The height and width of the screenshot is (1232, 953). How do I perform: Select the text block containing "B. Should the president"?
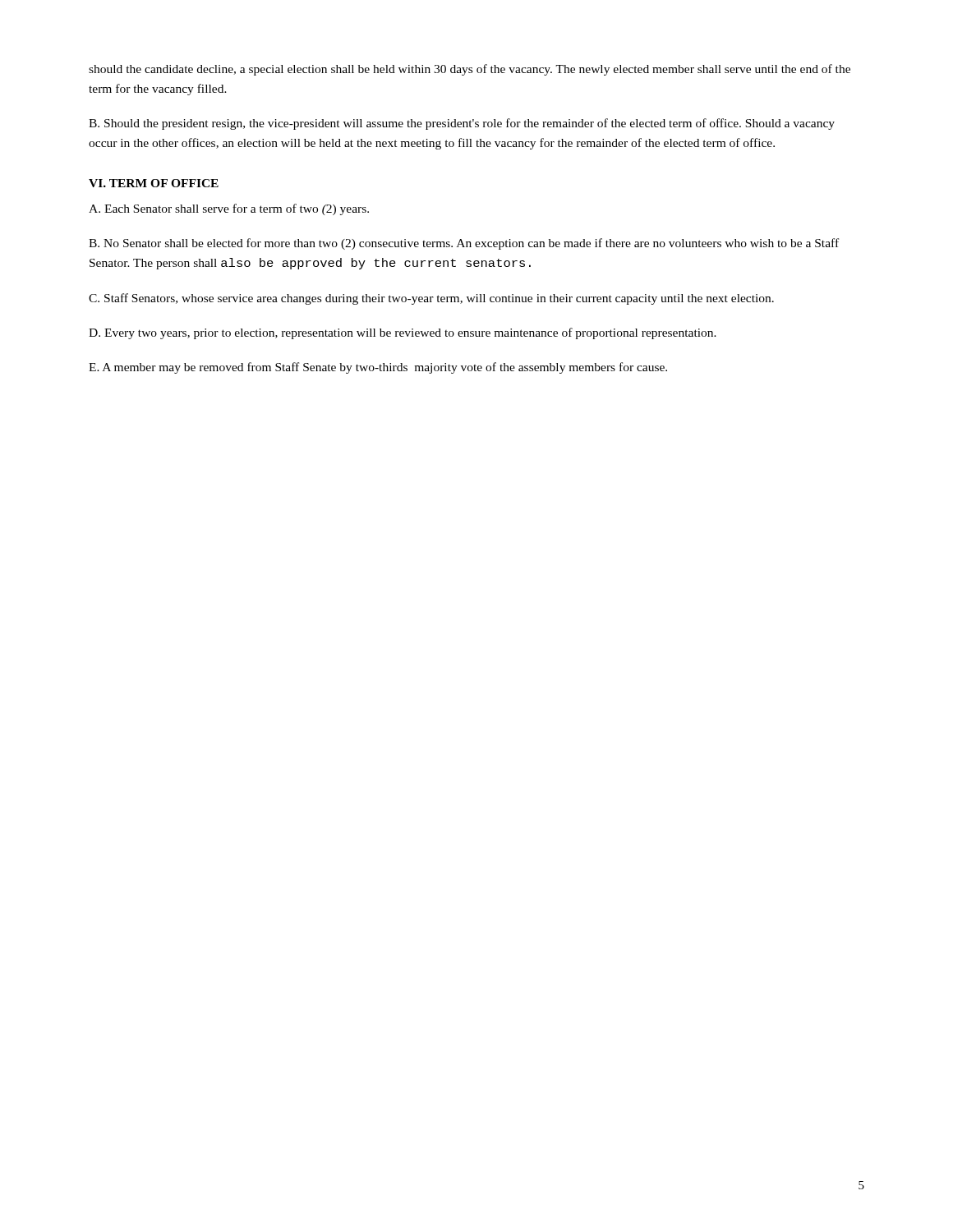point(462,133)
